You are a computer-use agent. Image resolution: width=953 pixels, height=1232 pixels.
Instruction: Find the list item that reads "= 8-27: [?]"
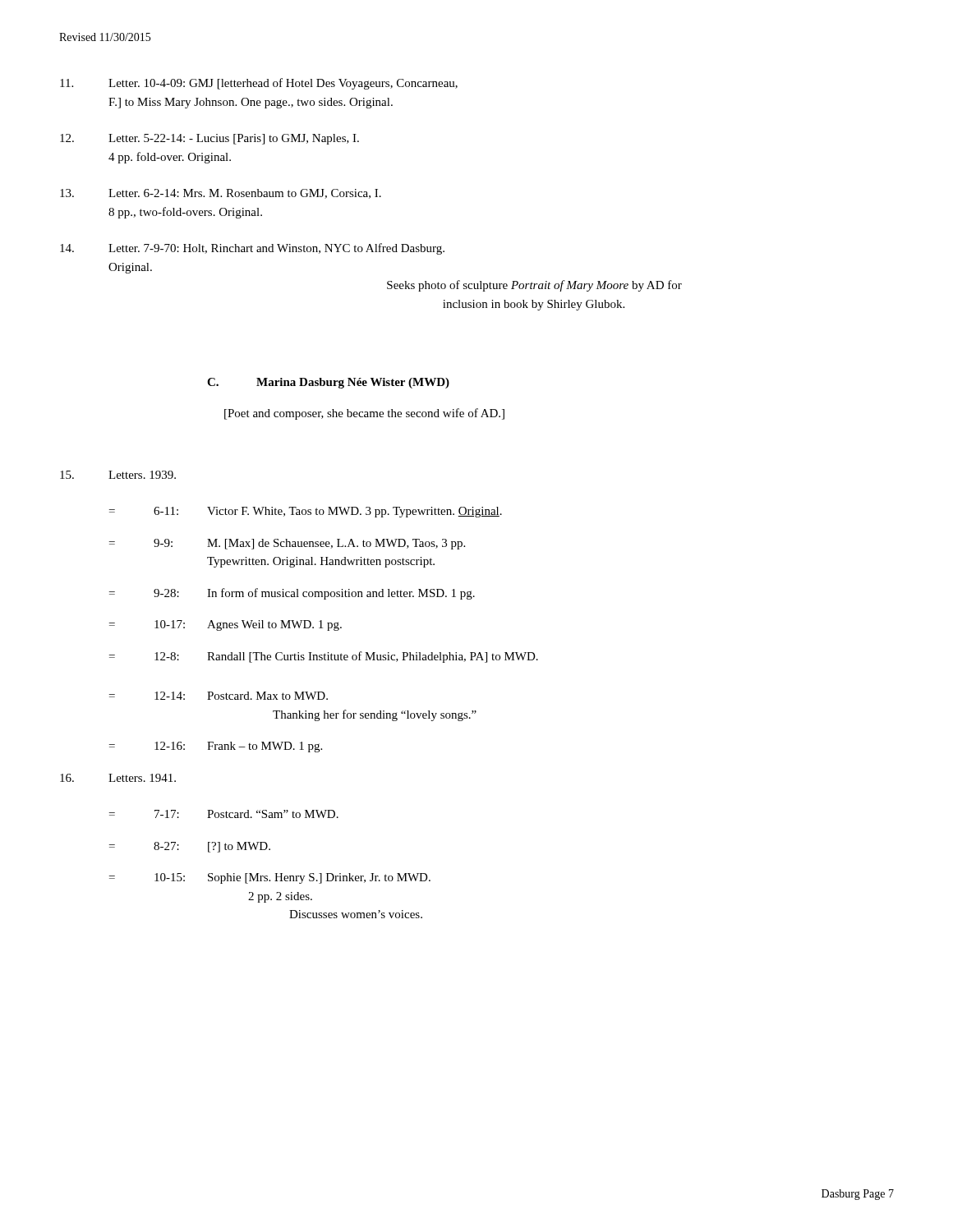(x=166, y=847)
